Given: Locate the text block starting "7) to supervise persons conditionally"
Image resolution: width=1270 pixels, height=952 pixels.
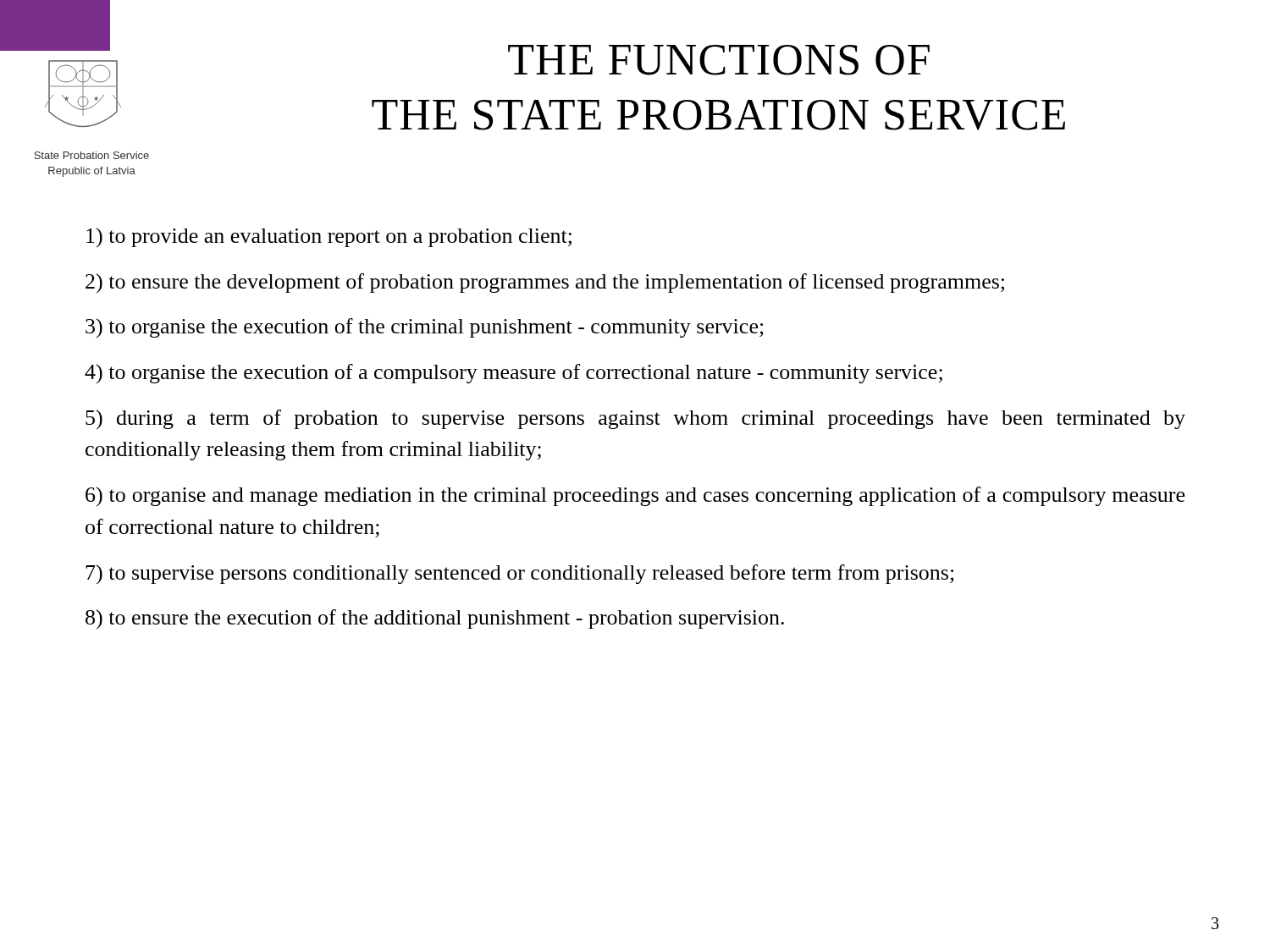Looking at the screenshot, I should click(520, 572).
